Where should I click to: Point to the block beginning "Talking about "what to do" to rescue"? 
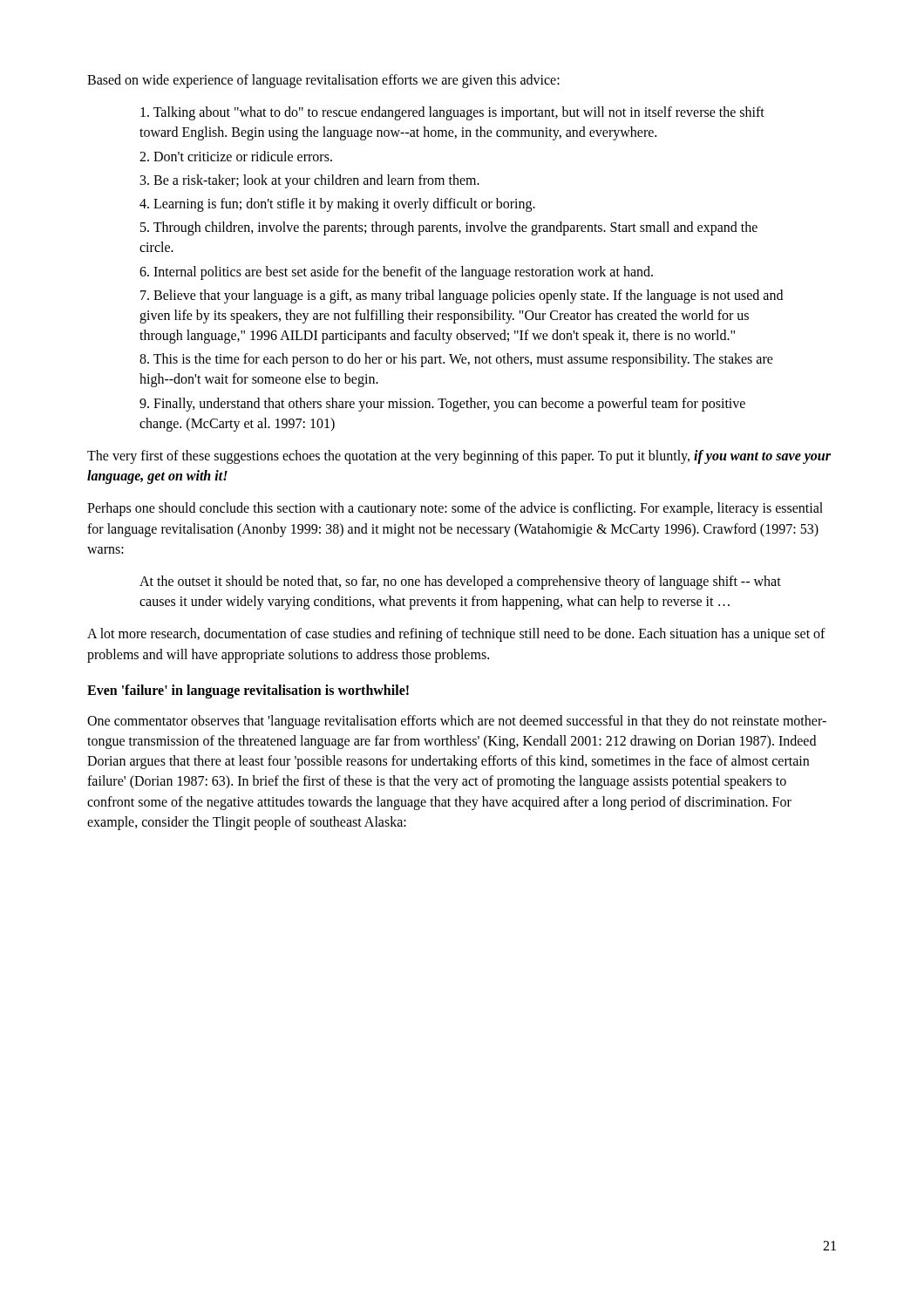click(452, 122)
